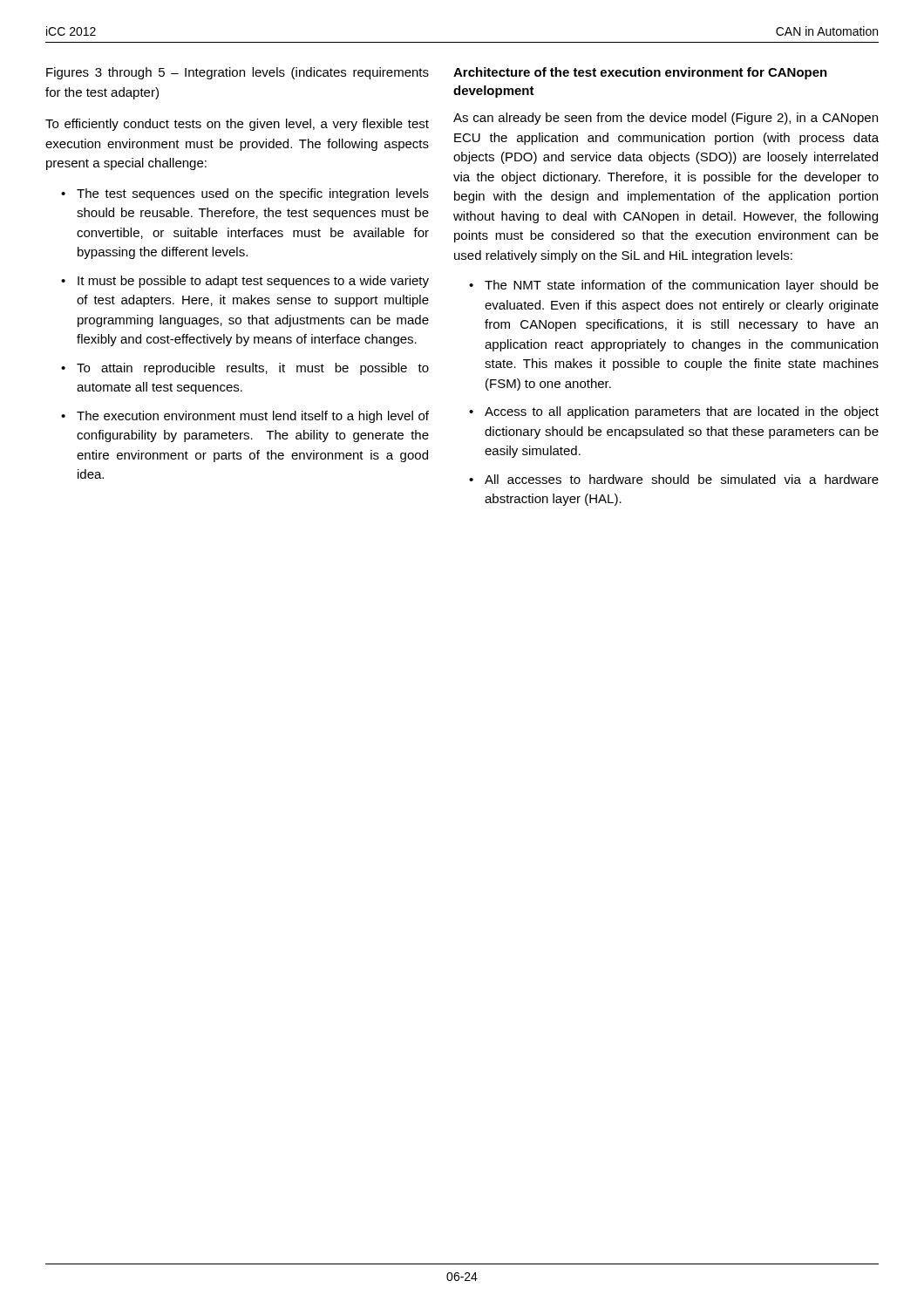Where is the passage that starts "The NMT state information of"?
This screenshot has width=924, height=1308.
[x=674, y=334]
